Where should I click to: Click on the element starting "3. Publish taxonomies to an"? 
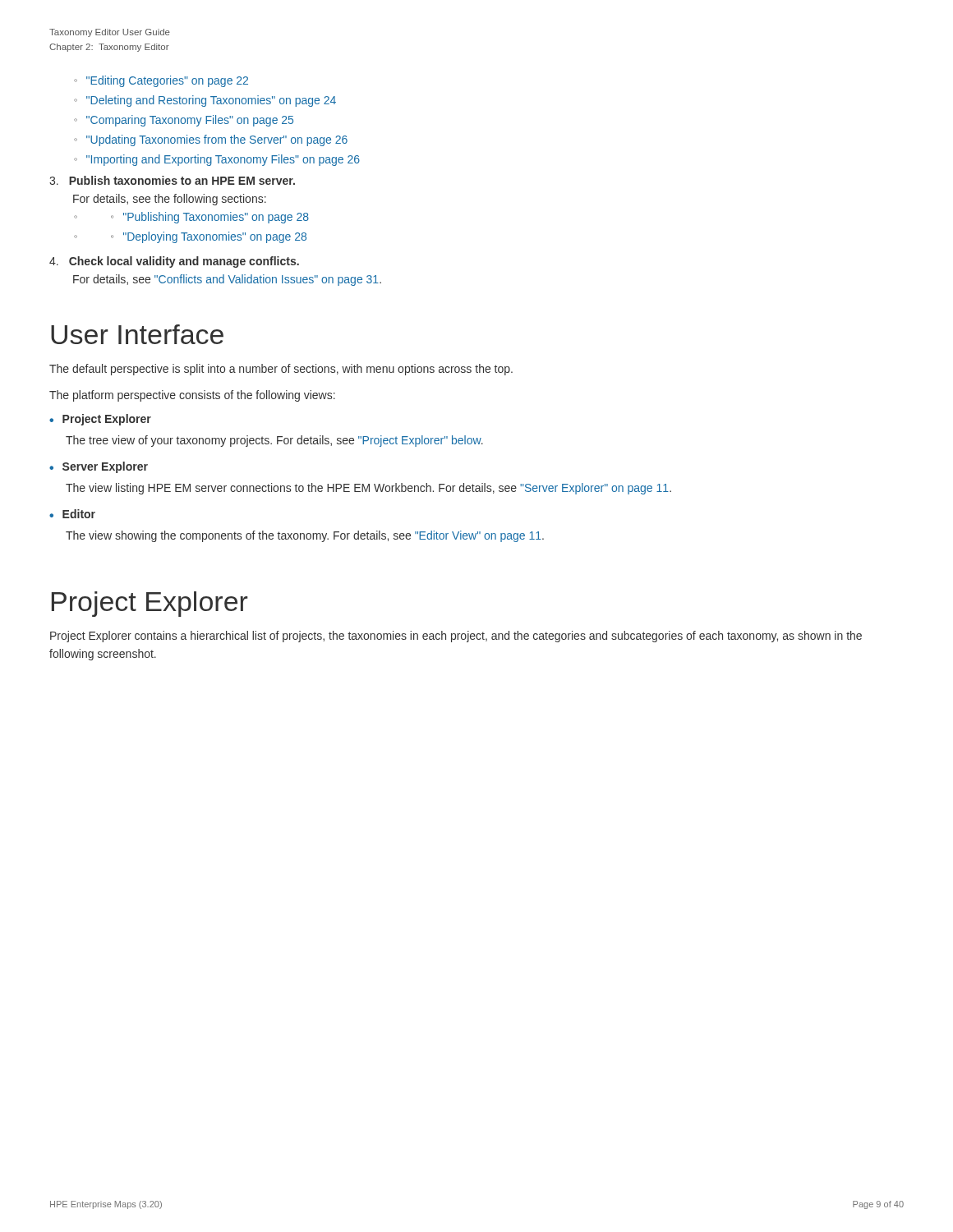tap(172, 180)
